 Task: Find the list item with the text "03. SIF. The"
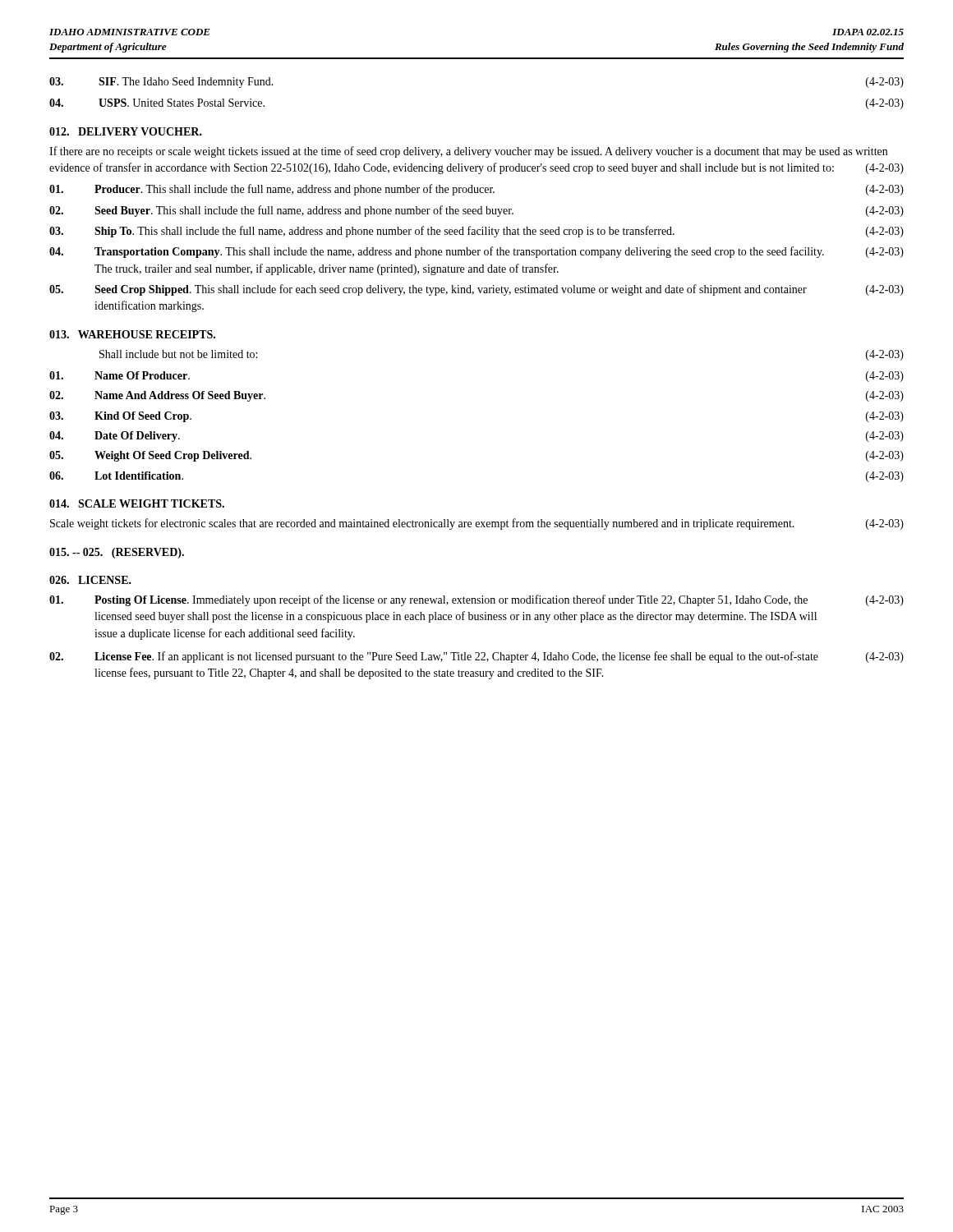click(186, 83)
